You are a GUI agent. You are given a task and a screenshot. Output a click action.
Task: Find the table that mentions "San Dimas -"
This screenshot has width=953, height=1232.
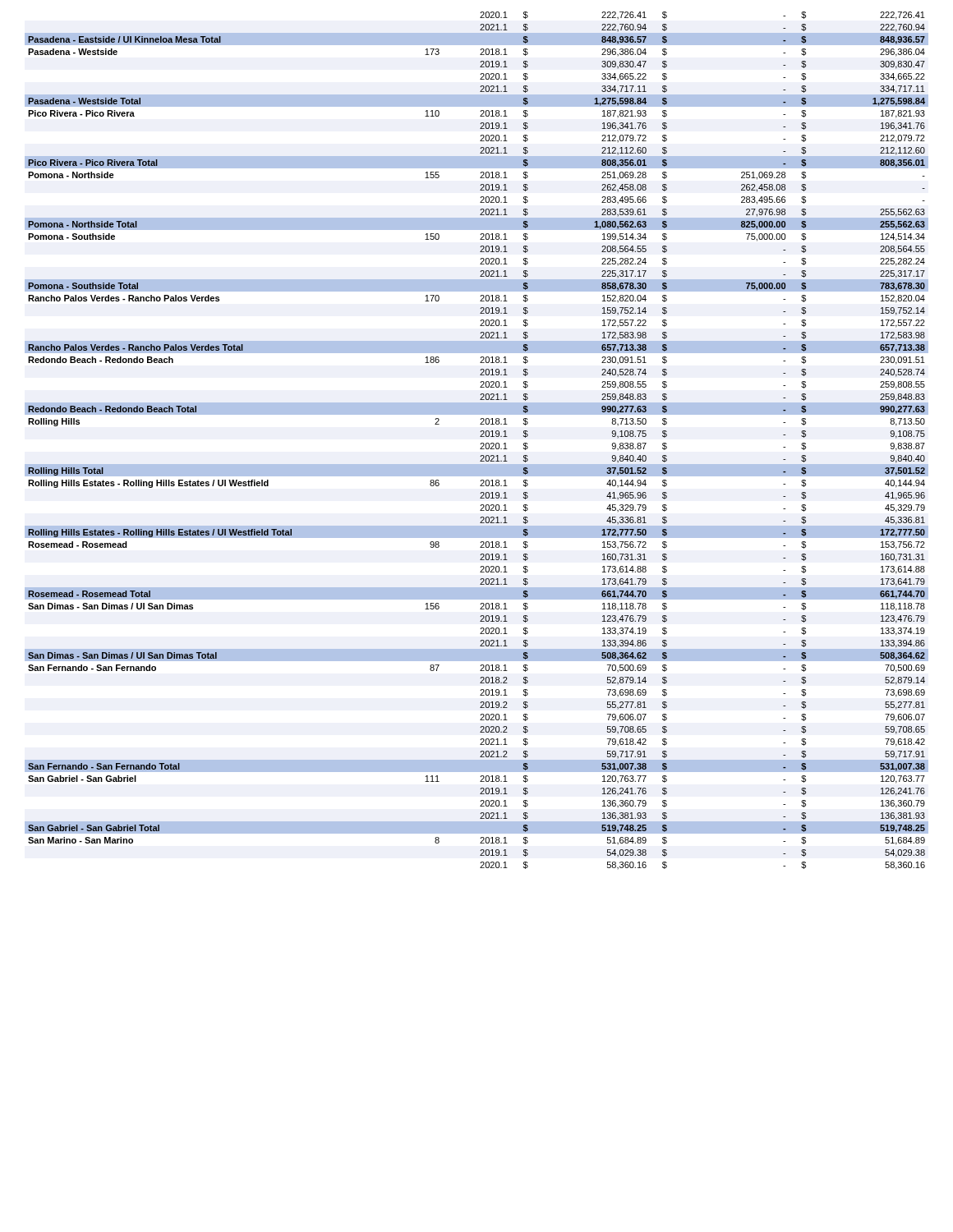tap(476, 439)
